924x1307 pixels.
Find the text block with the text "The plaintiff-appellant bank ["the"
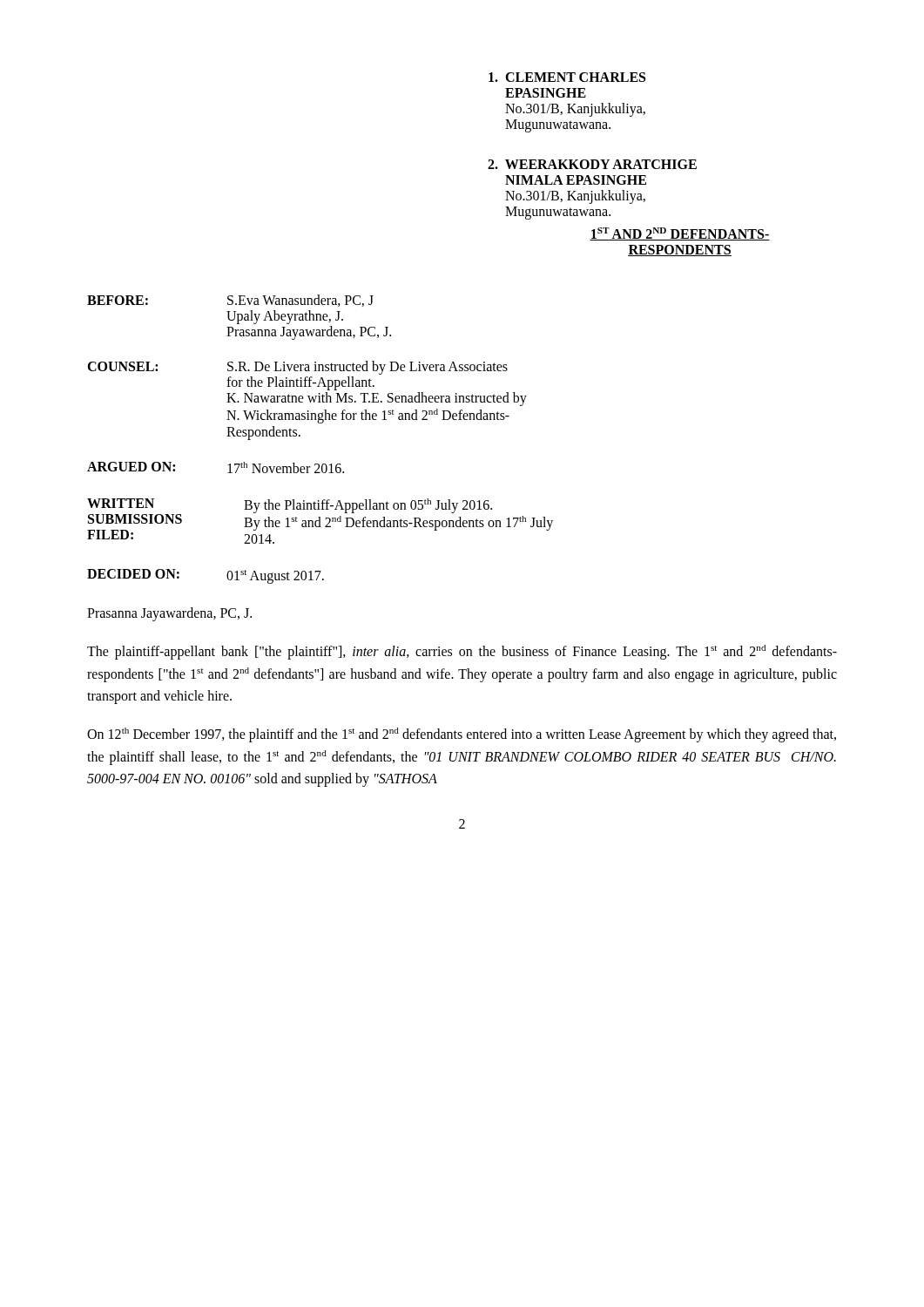pyautogui.click(x=462, y=673)
